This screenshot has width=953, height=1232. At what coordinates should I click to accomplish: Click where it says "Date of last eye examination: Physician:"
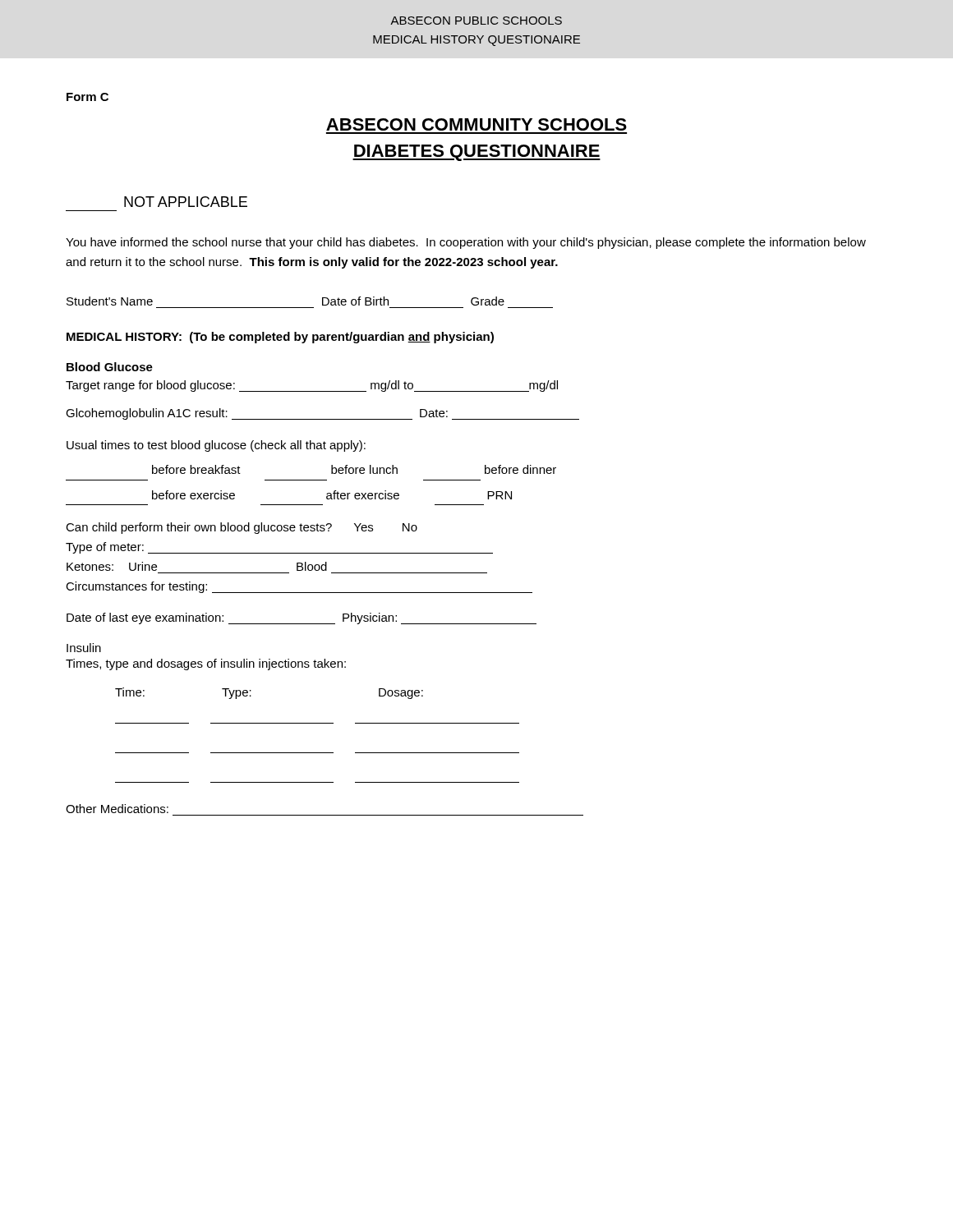pos(301,617)
